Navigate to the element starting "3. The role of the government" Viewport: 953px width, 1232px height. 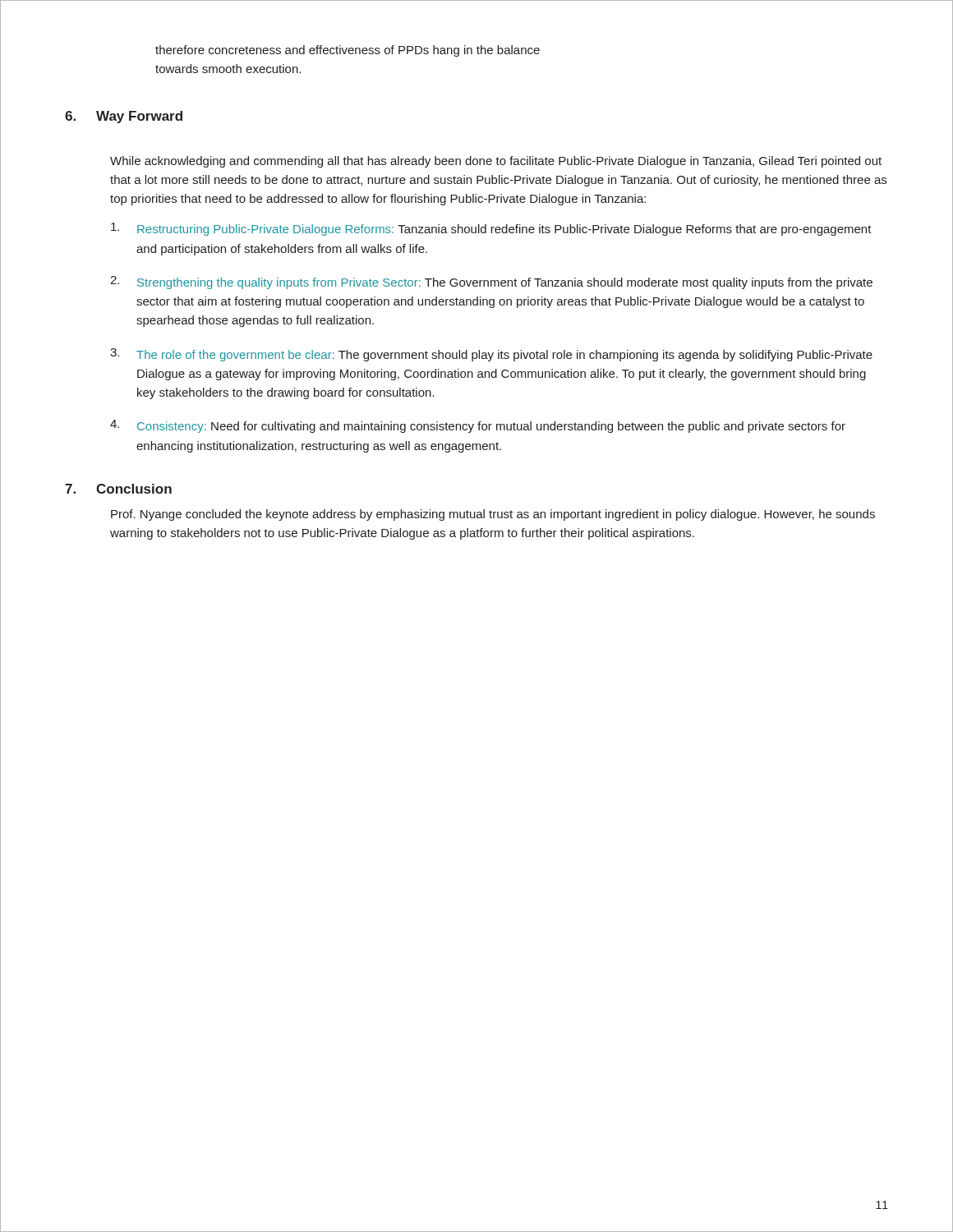499,373
